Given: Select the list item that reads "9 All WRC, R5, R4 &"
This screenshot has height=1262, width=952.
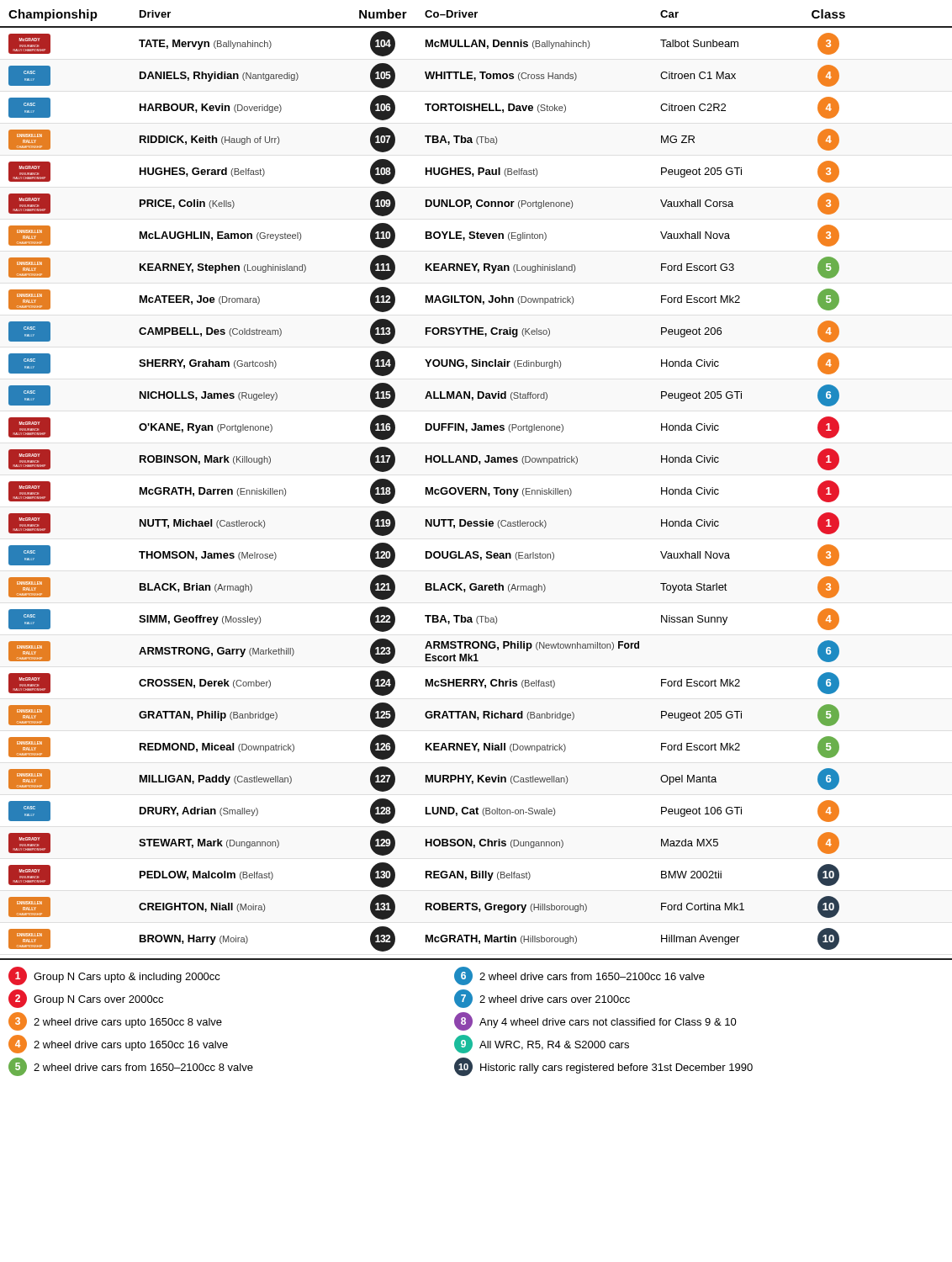Looking at the screenshot, I should pos(542,1044).
